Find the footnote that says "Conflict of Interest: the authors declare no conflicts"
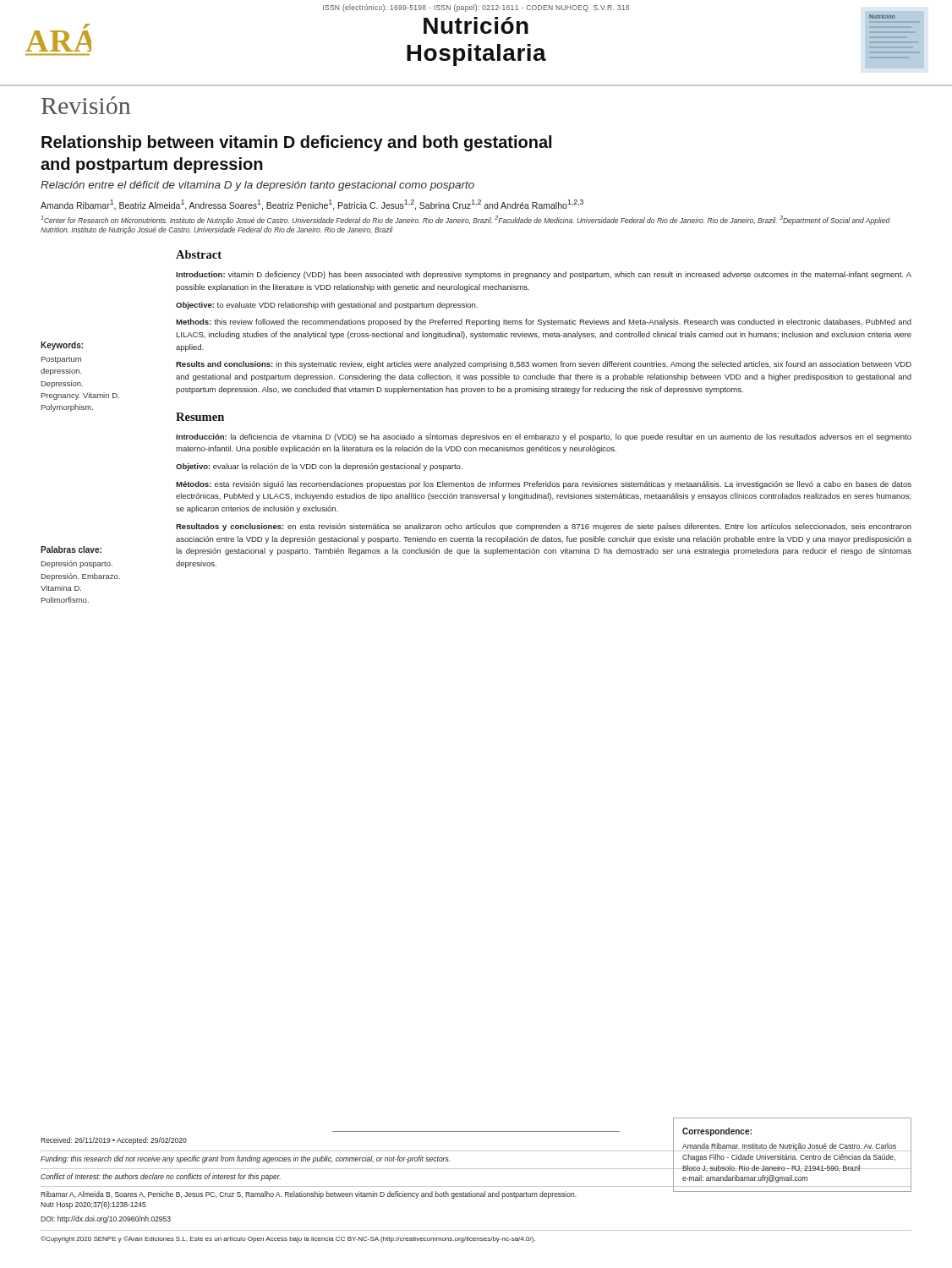952x1268 pixels. pyautogui.click(x=161, y=1177)
